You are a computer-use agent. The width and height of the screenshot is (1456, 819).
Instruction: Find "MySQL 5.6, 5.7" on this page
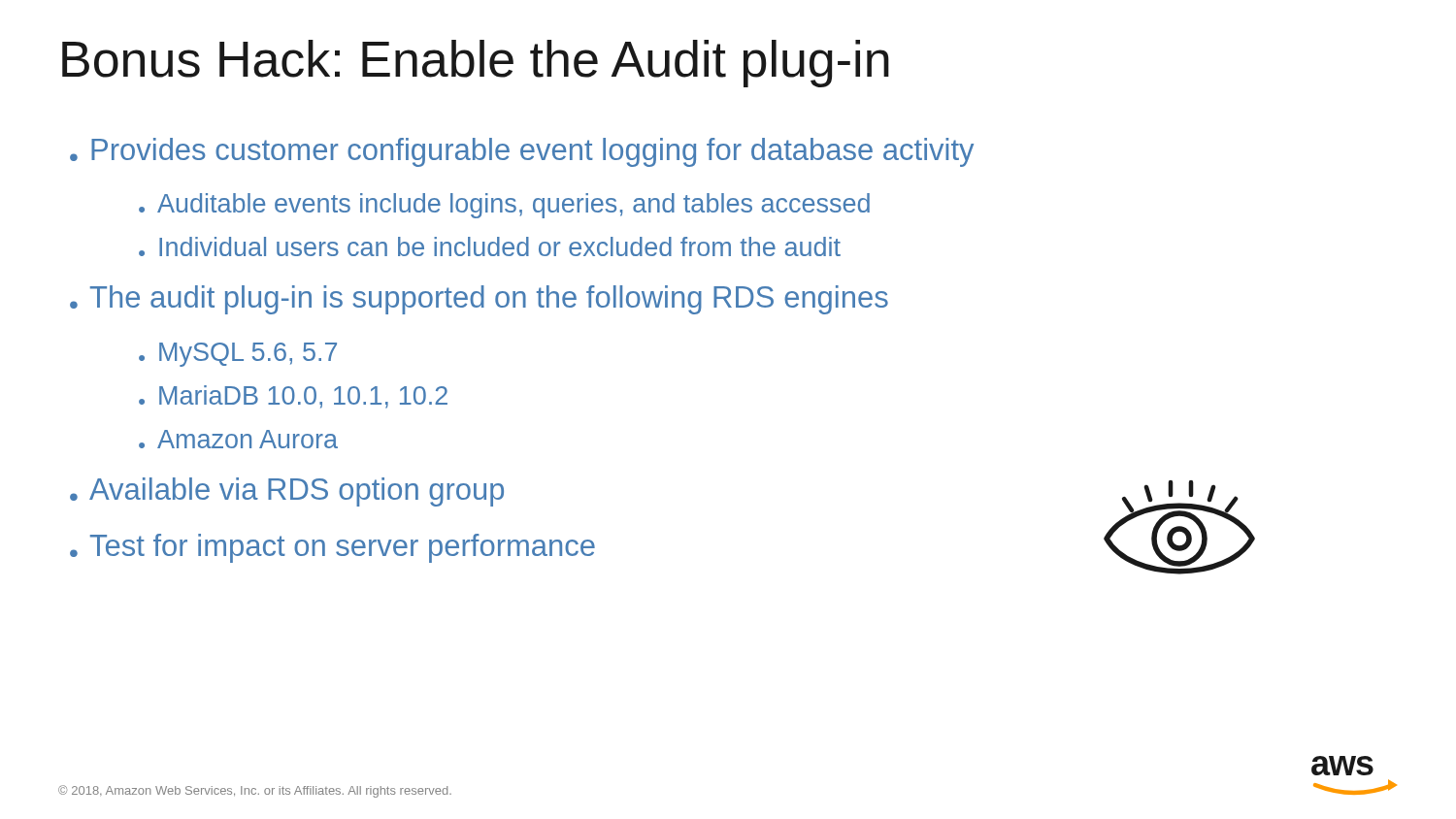232,355
